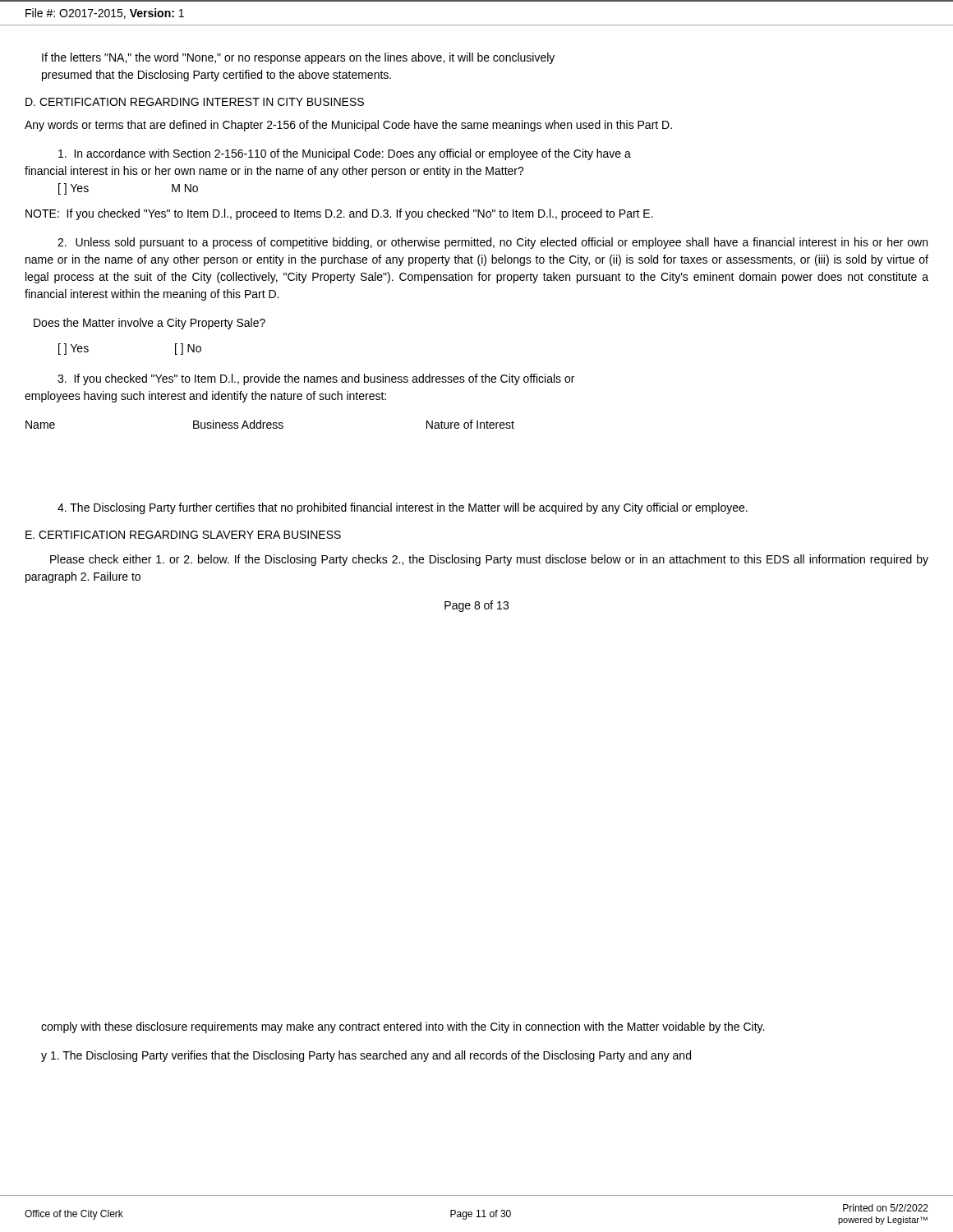The image size is (953, 1232).
Task: Point to the block beginning "If the letters "NA," the word "None,""
Action: (298, 66)
